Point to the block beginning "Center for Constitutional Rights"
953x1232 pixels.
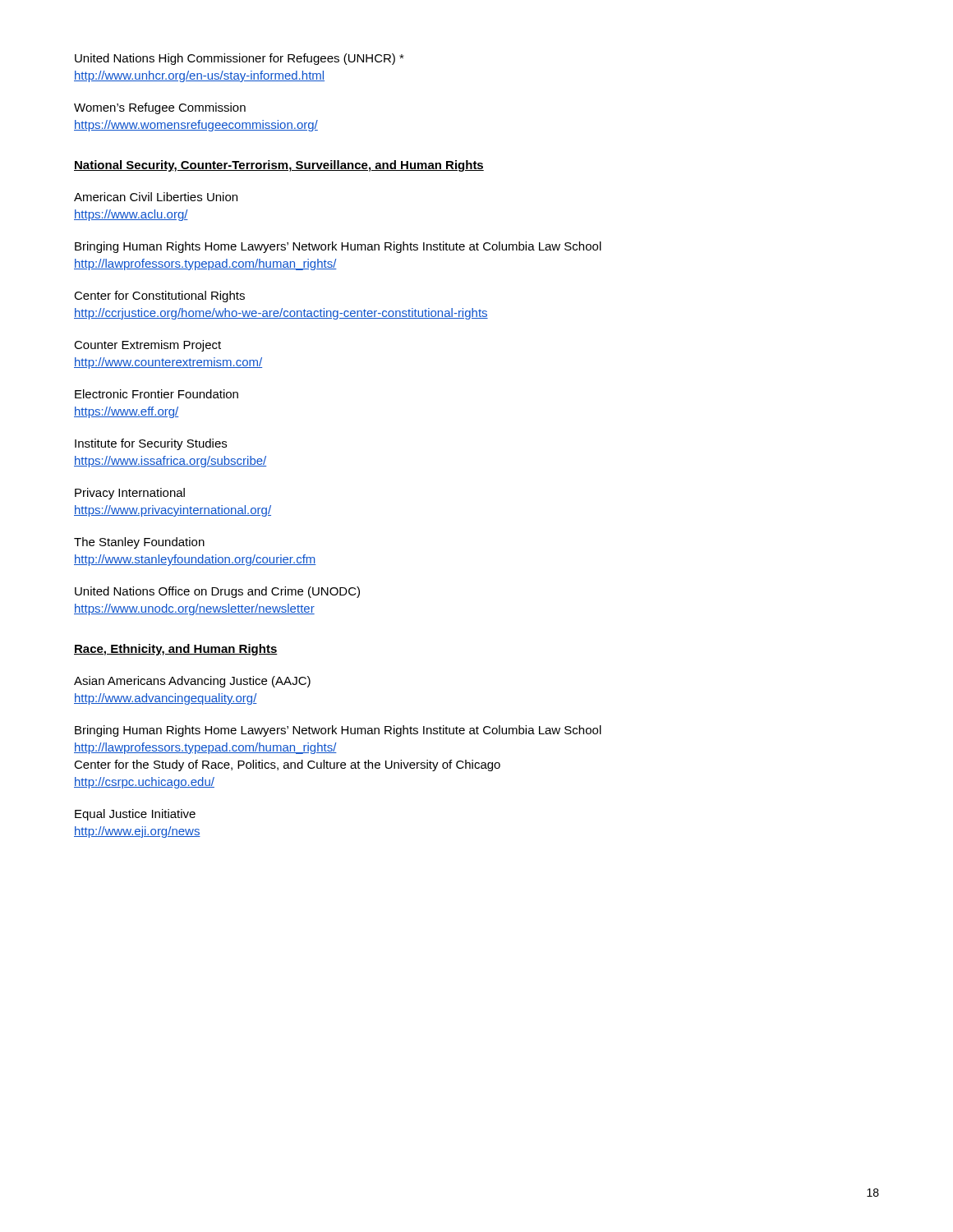tap(444, 304)
